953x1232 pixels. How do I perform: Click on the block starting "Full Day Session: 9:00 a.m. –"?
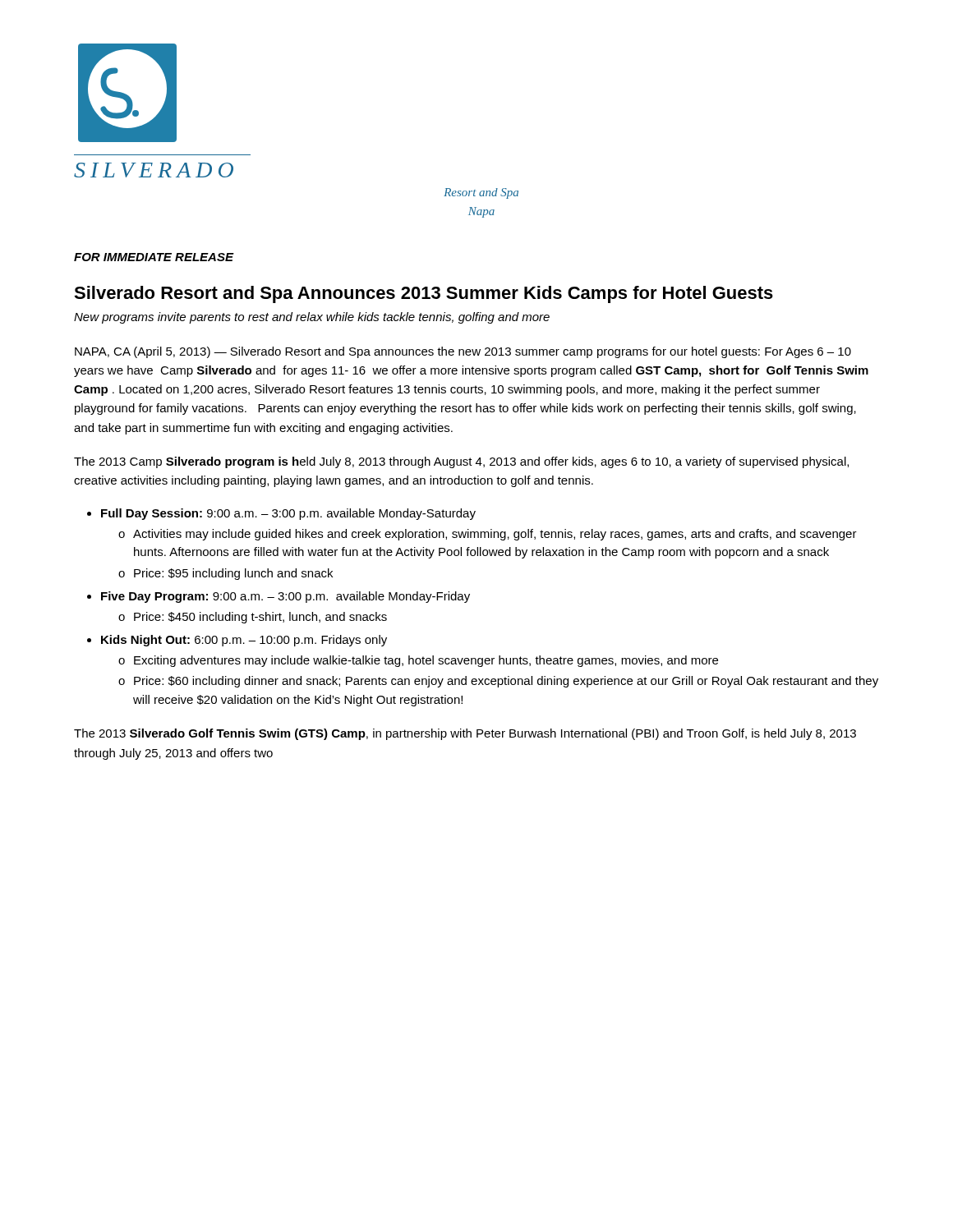pyautogui.click(x=490, y=544)
